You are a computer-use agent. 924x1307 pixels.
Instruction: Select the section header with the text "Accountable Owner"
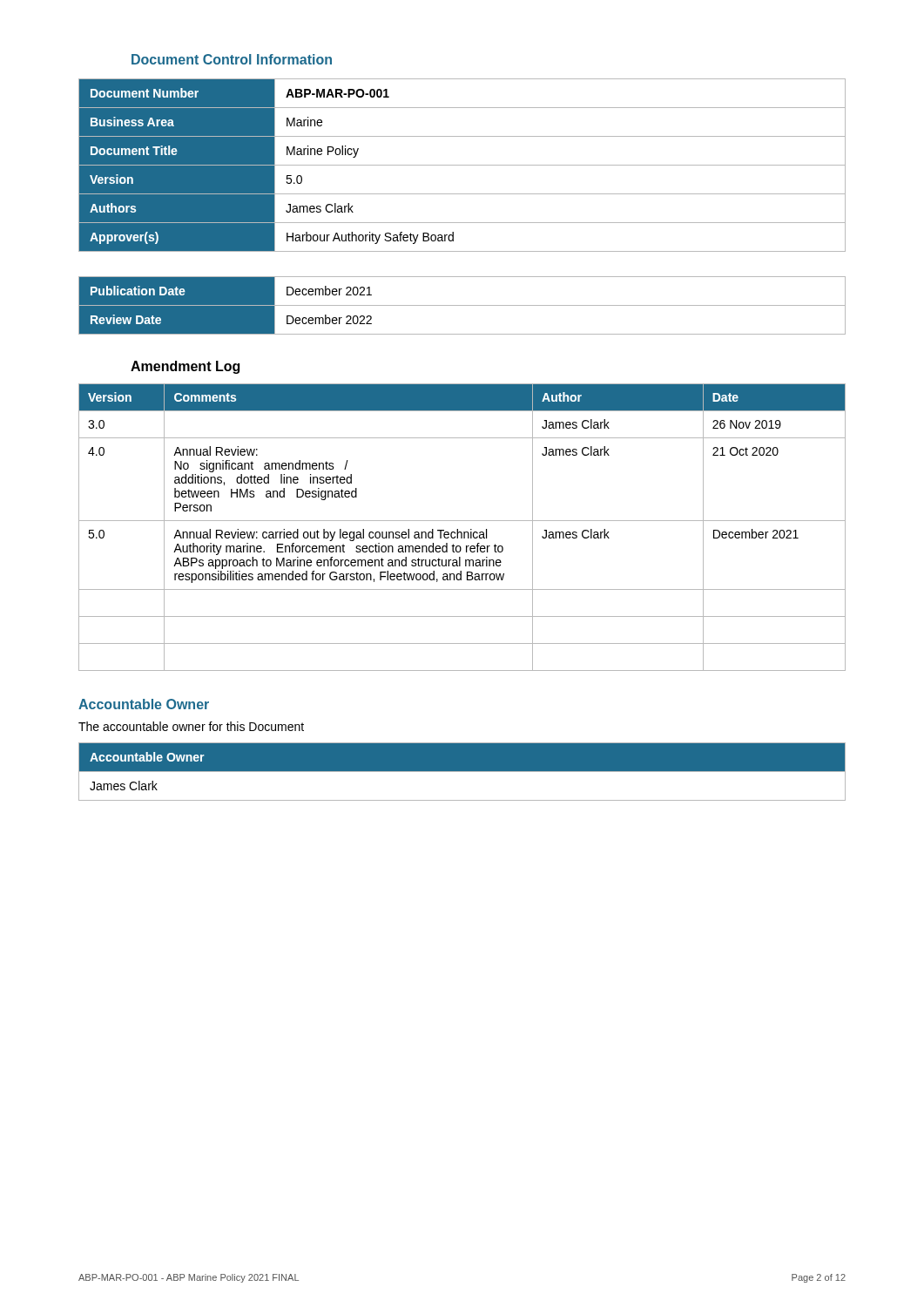[144, 704]
